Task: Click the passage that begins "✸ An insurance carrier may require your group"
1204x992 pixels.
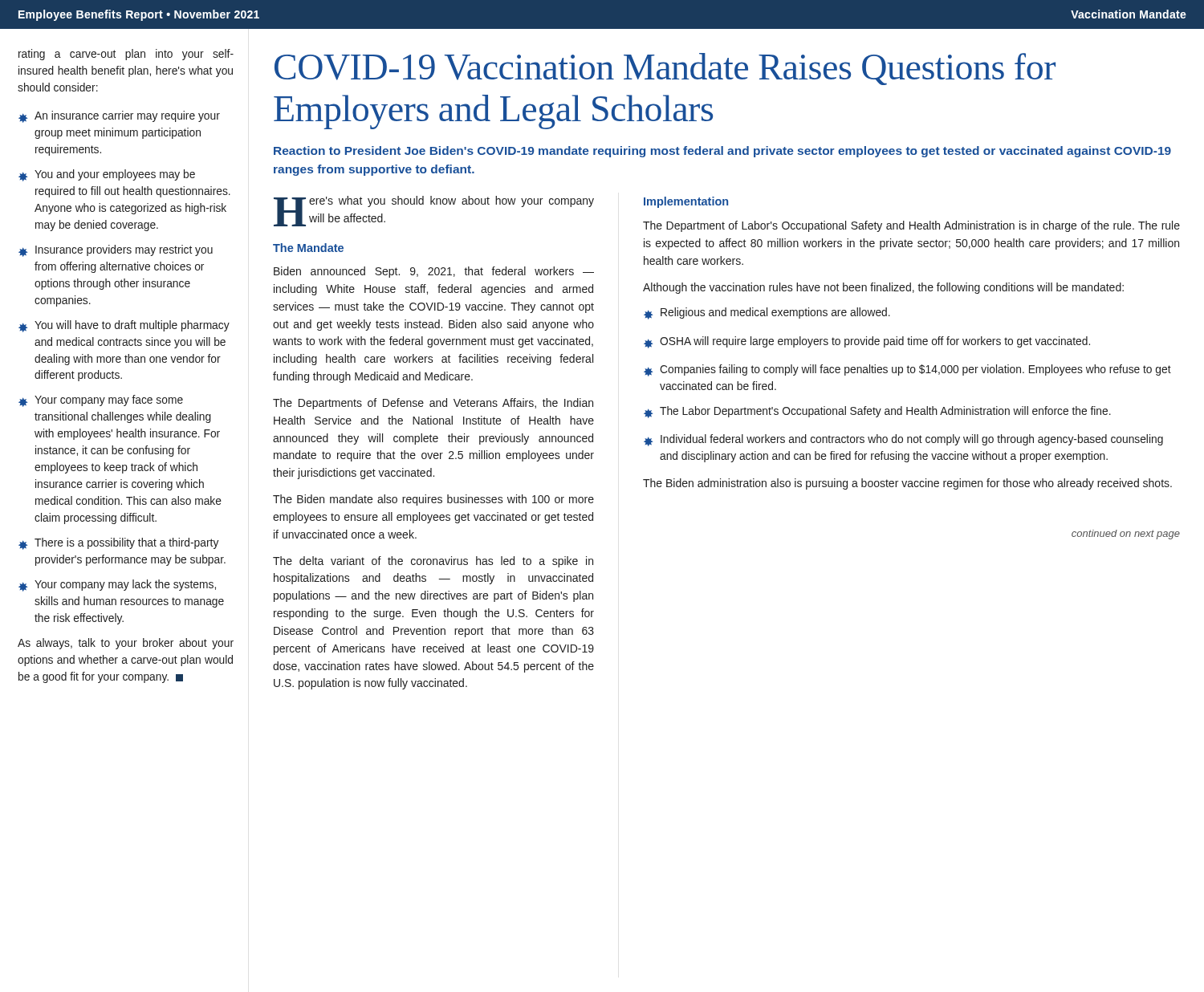Action: (126, 133)
